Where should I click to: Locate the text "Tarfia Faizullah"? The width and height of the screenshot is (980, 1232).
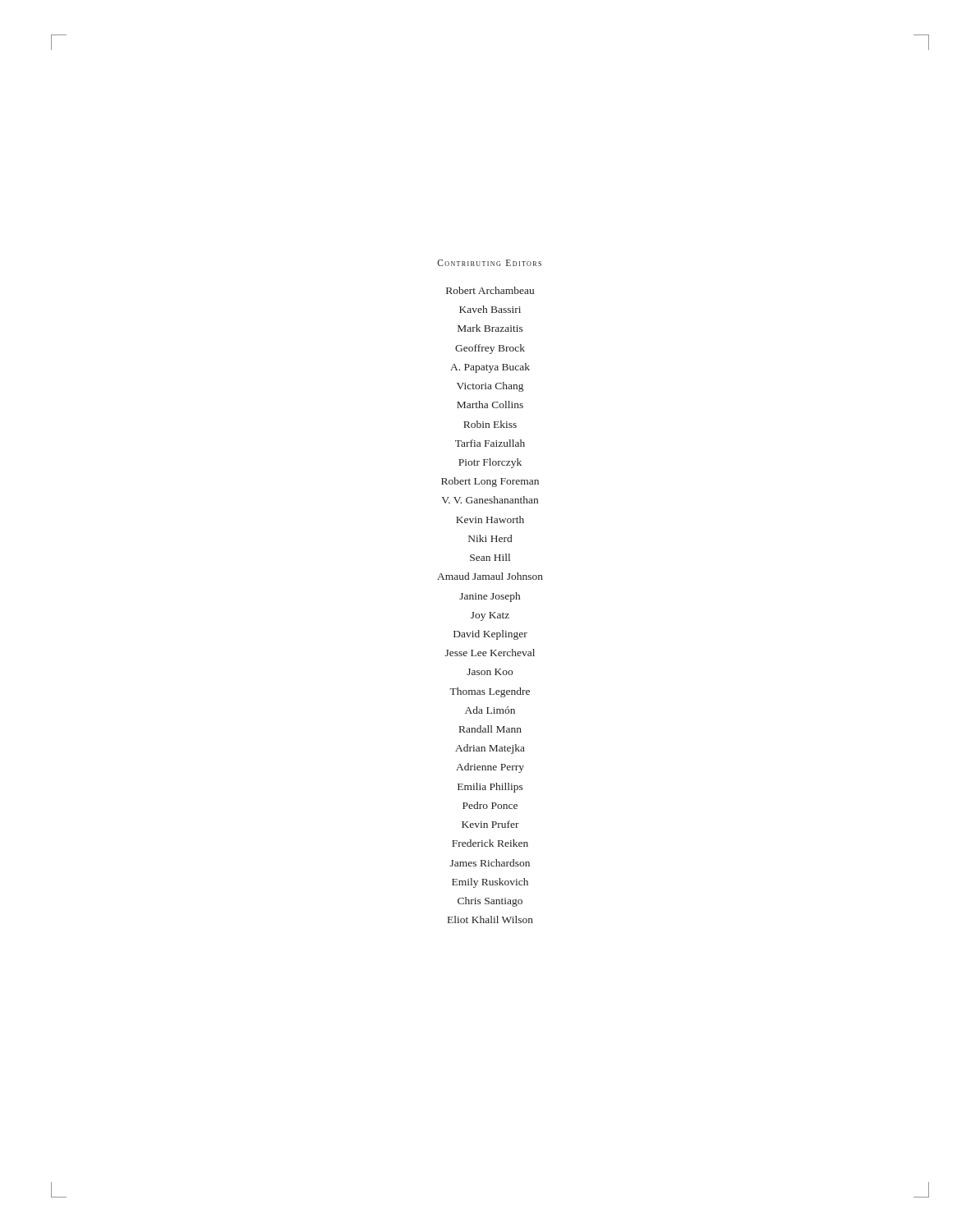490,443
